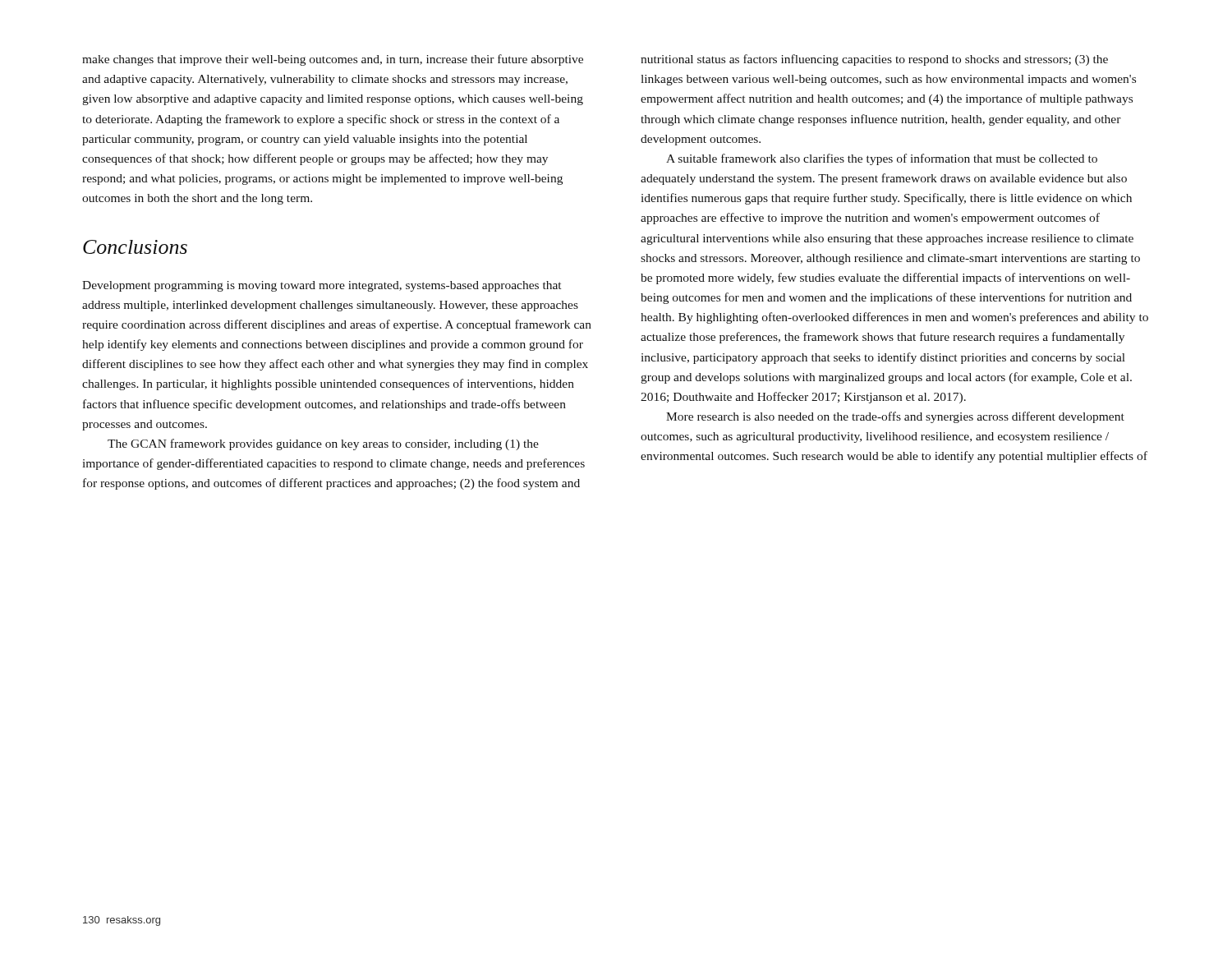Find the block starting "Development programming is moving toward more integrated,"
Image resolution: width=1232 pixels, height=953 pixels.
point(337,354)
